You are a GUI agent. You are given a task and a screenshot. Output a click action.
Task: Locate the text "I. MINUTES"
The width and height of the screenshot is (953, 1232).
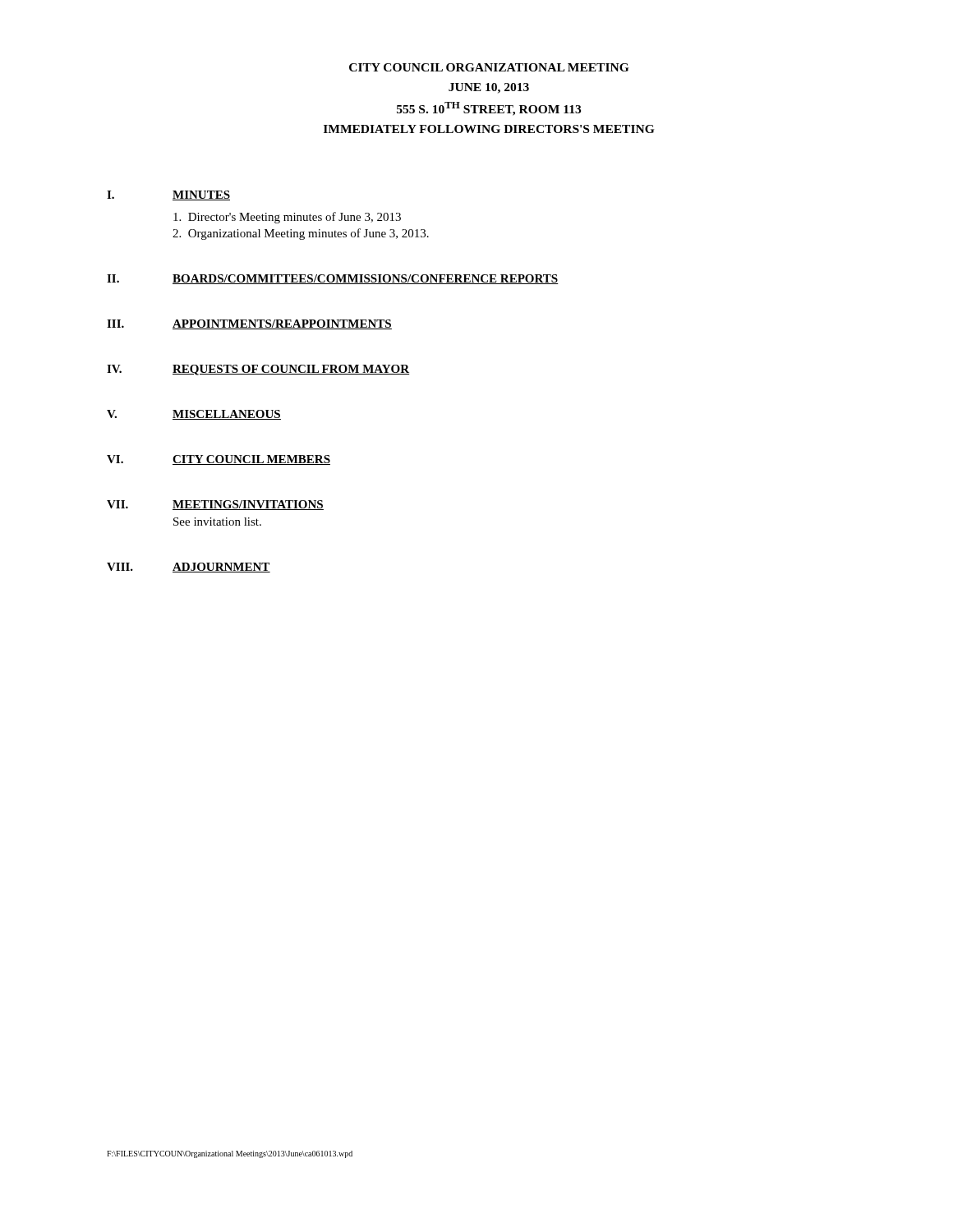[x=109, y=195]
